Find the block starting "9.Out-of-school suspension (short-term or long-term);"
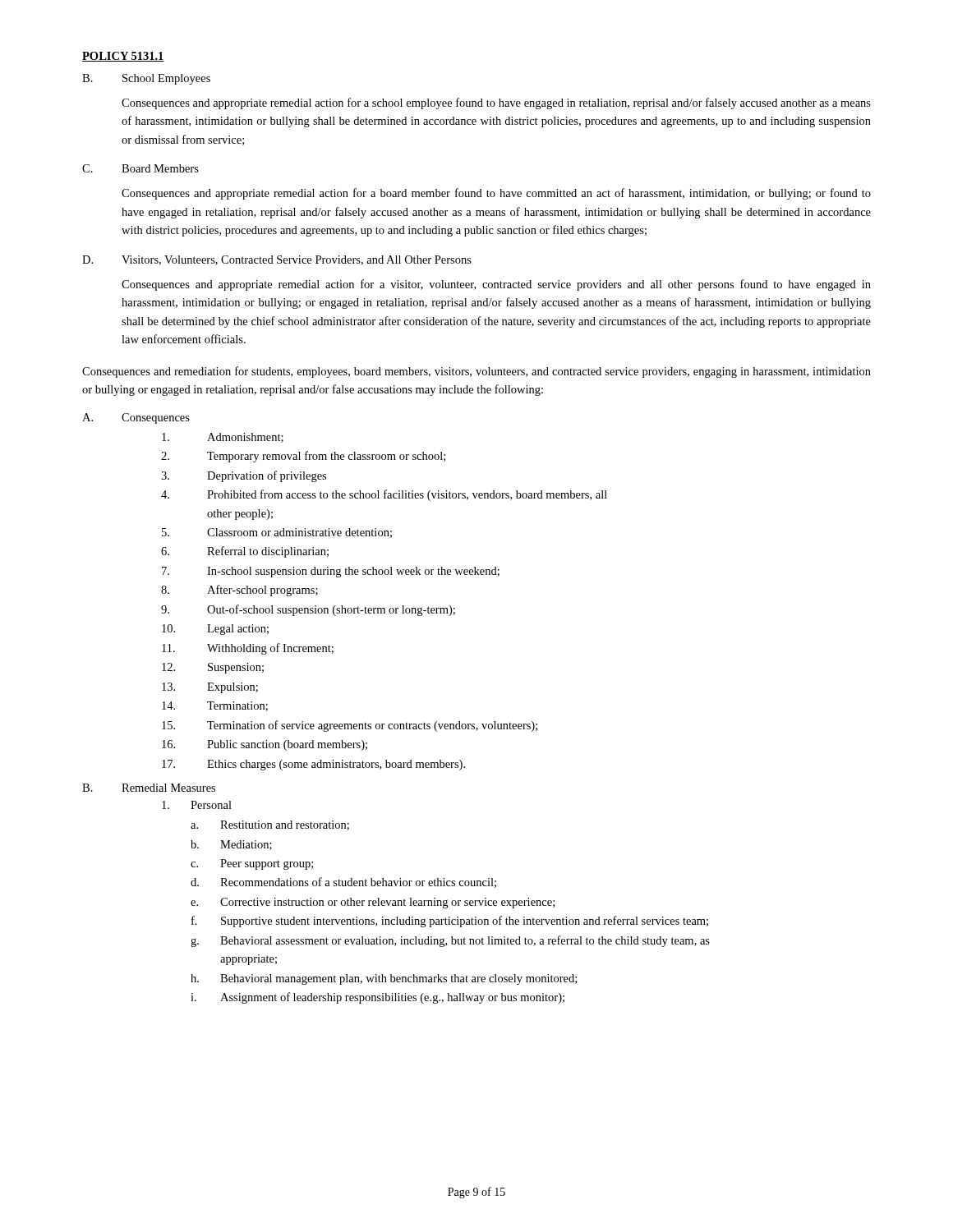Image resolution: width=953 pixels, height=1232 pixels. pyautogui.click(x=308, y=610)
